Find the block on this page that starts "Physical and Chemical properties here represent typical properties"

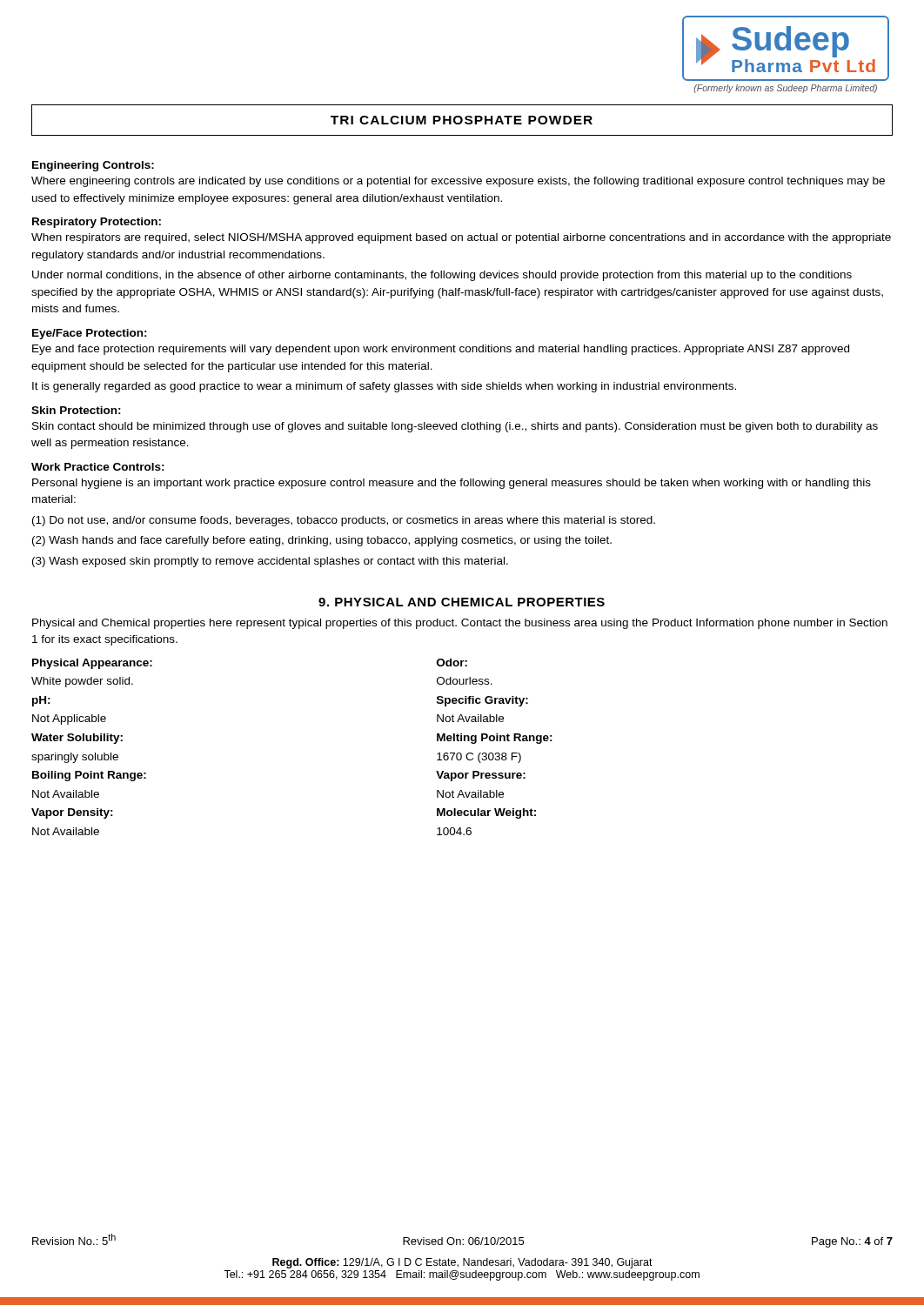click(460, 631)
